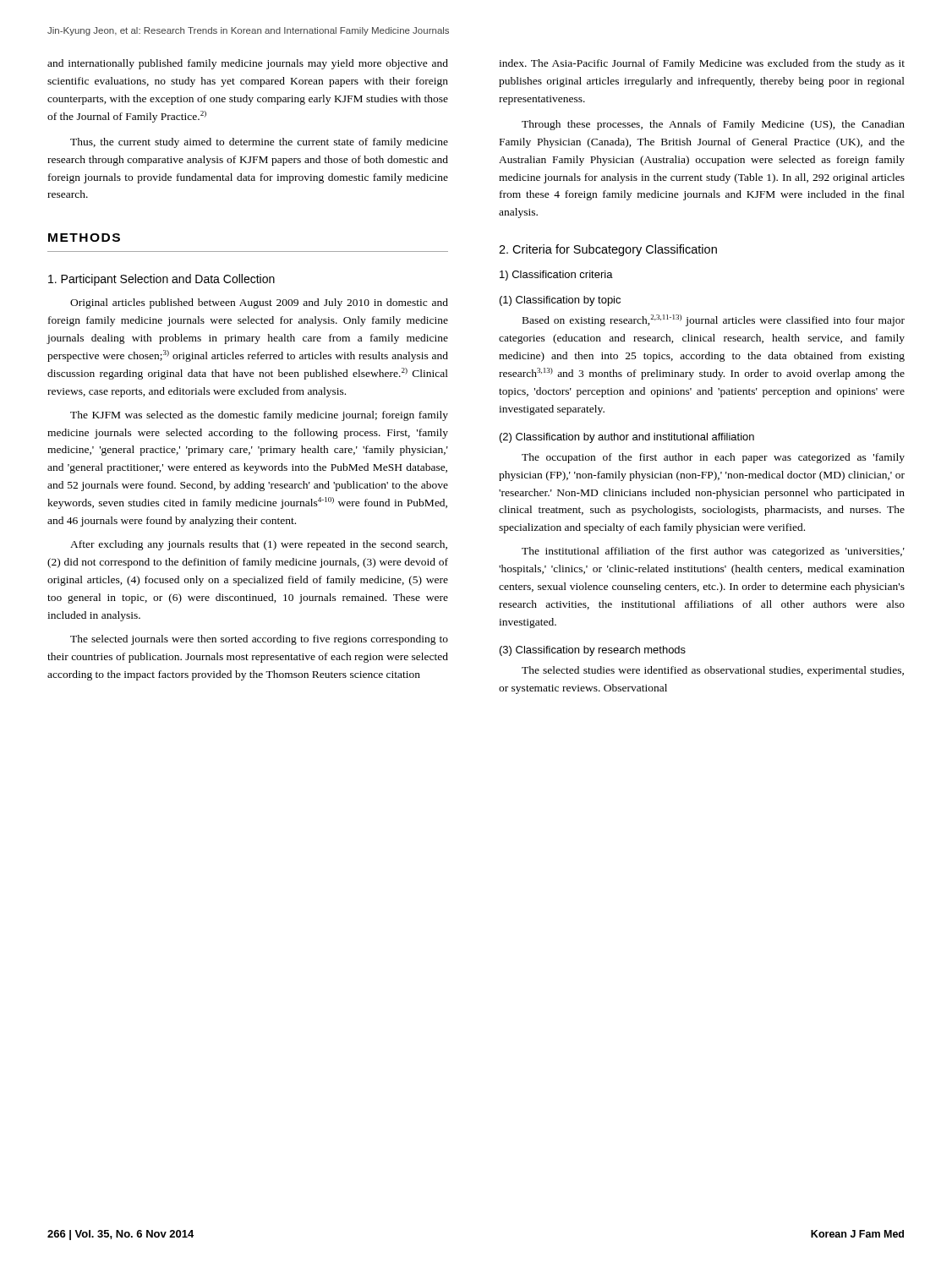
Task: Find "1. Participant Selection and Data Collection" on this page
Action: [x=161, y=279]
